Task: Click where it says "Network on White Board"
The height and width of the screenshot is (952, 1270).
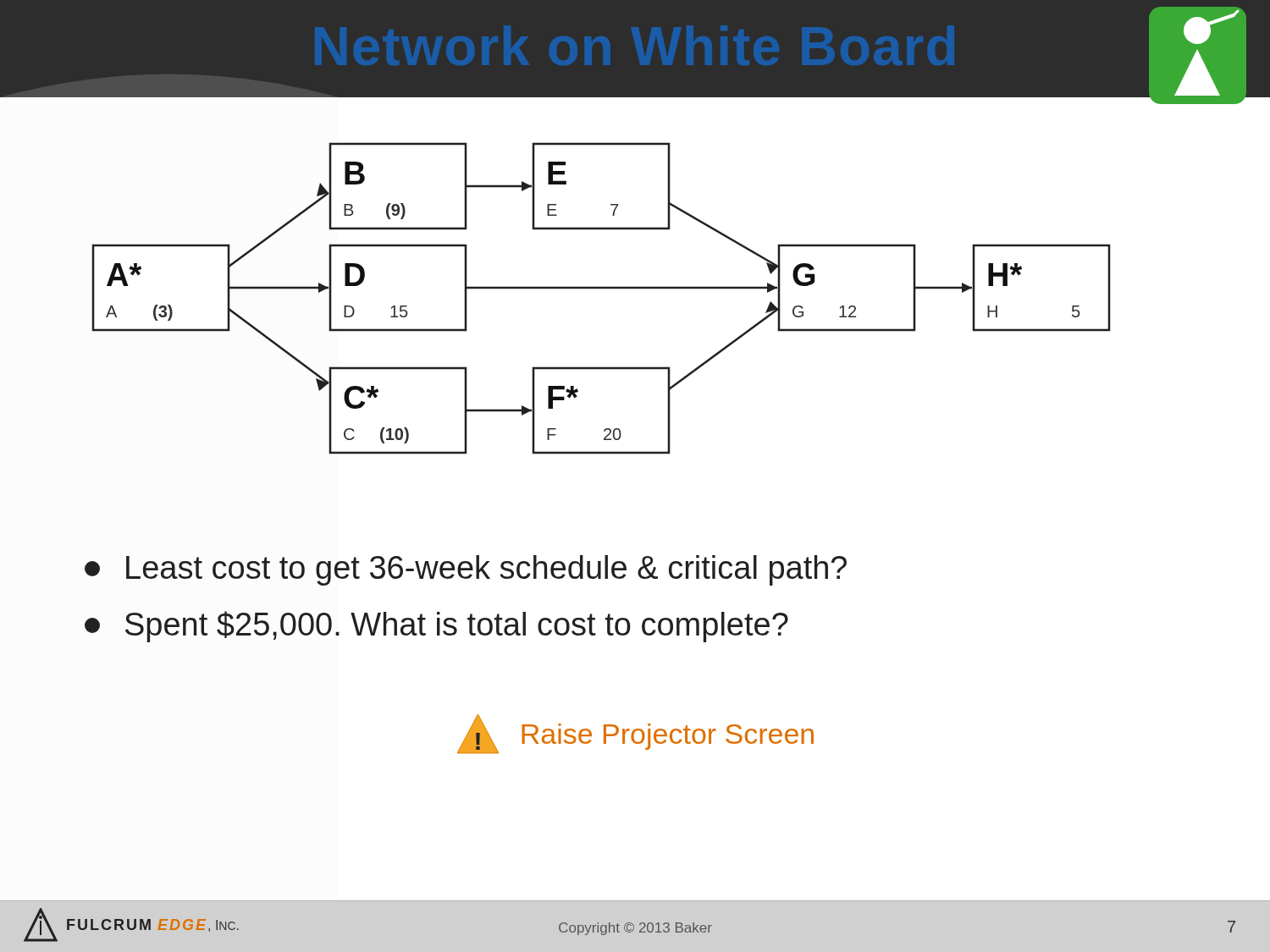Action: 1198,47
